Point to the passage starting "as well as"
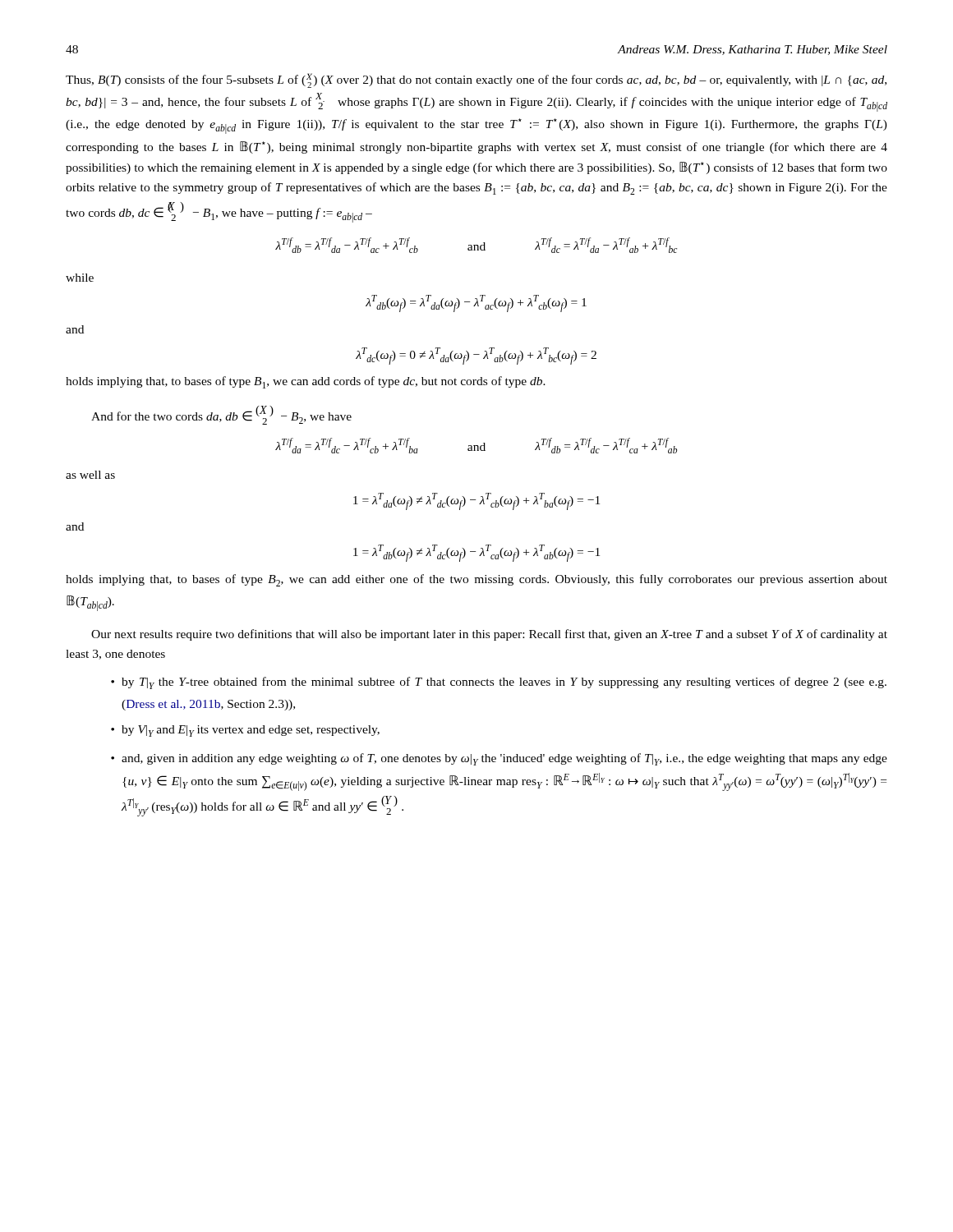 click(90, 474)
